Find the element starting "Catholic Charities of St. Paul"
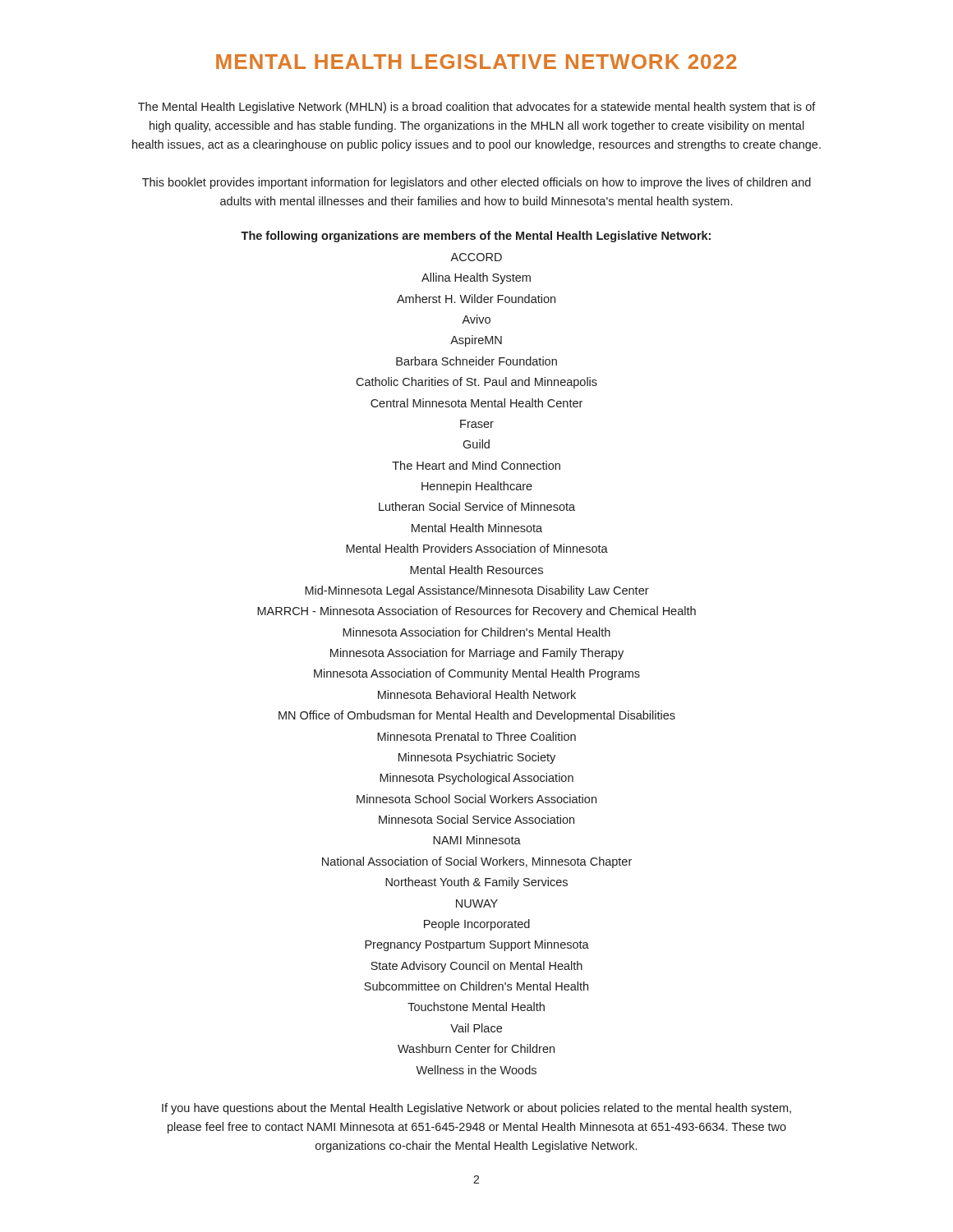 click(476, 382)
